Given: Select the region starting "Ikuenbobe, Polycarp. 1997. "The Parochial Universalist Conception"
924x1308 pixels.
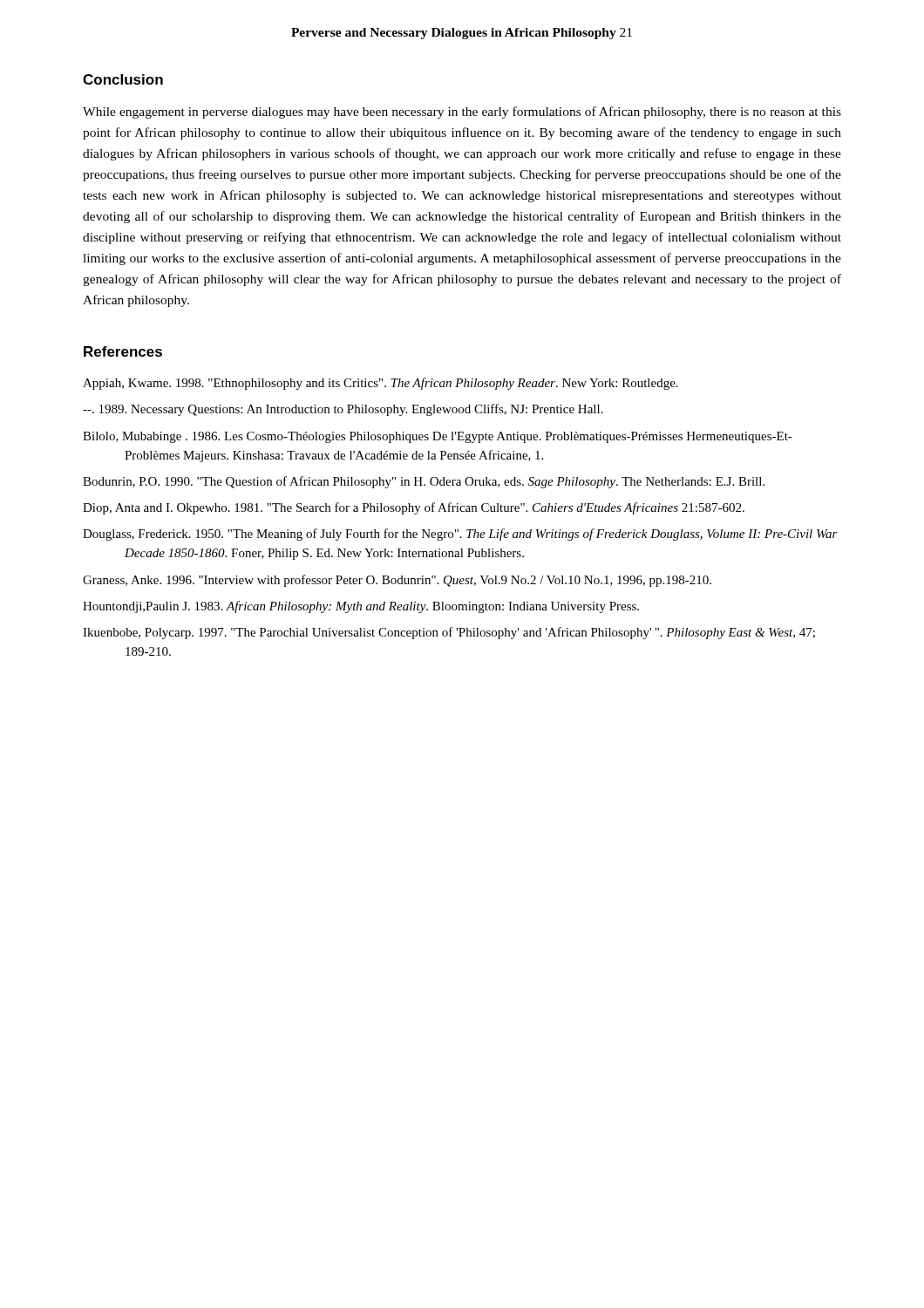Looking at the screenshot, I should click(x=449, y=642).
